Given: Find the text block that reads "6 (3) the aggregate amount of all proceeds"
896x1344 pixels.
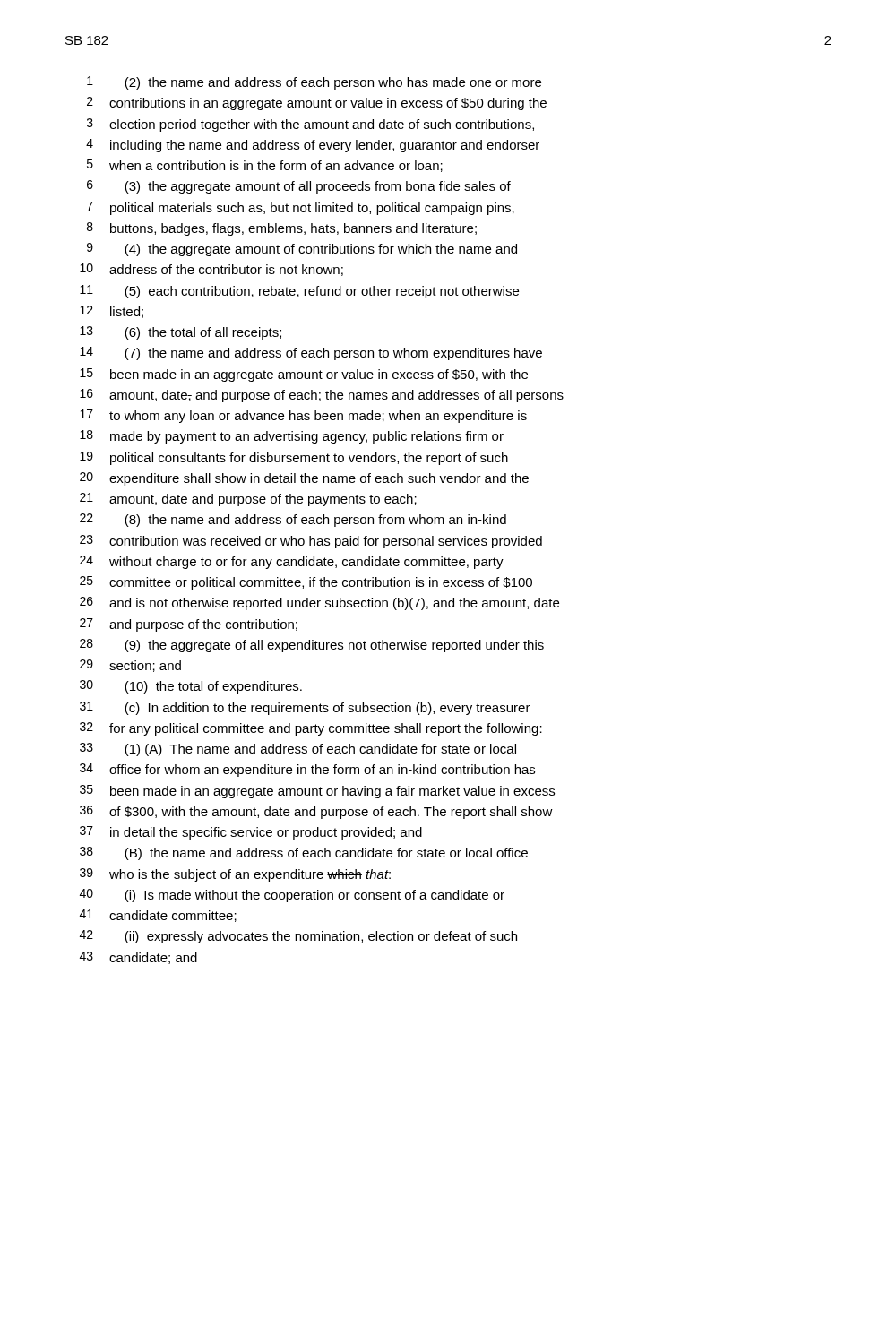Looking at the screenshot, I should [448, 207].
